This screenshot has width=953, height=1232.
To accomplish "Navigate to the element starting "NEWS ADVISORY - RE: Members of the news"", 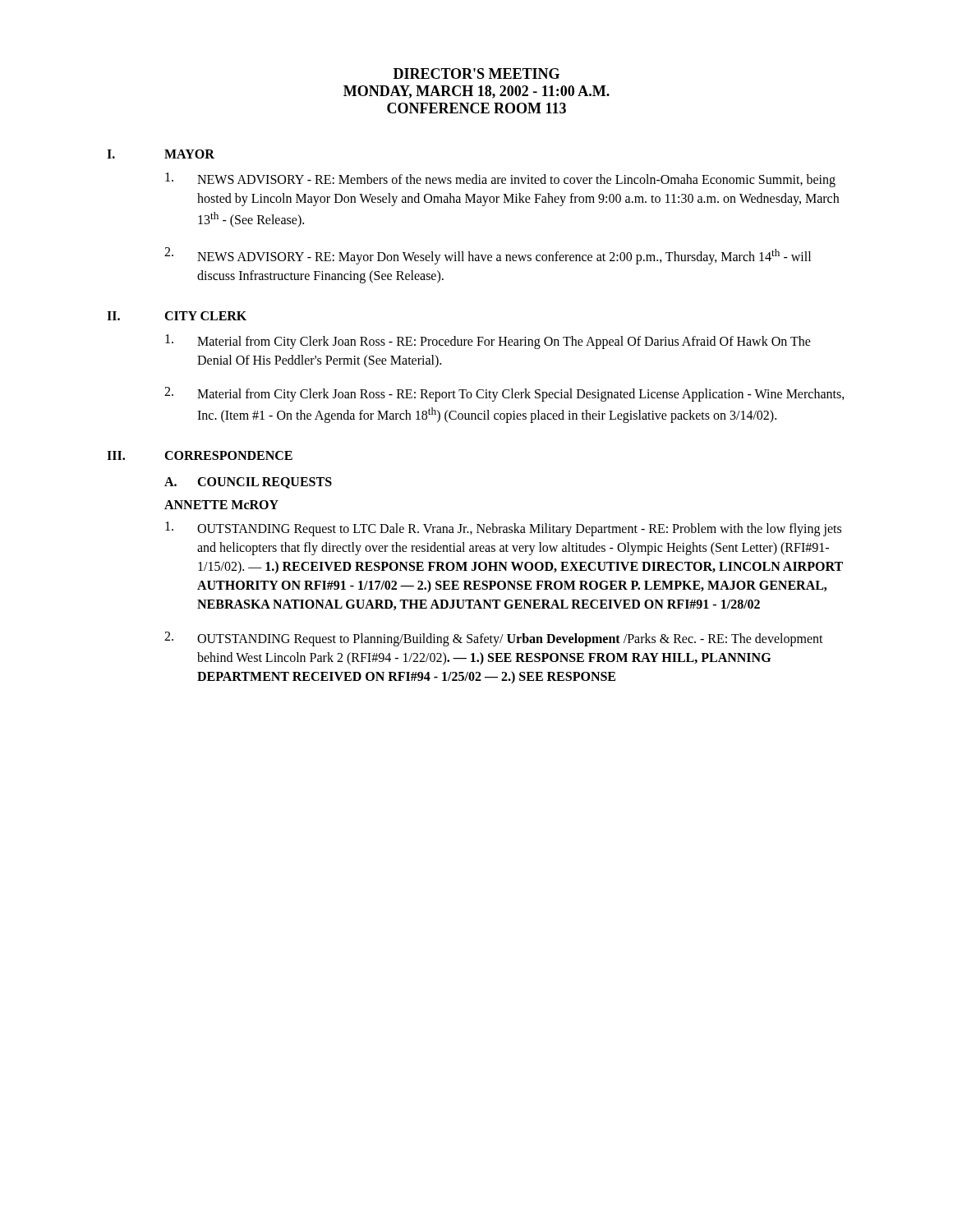I will [x=505, y=200].
